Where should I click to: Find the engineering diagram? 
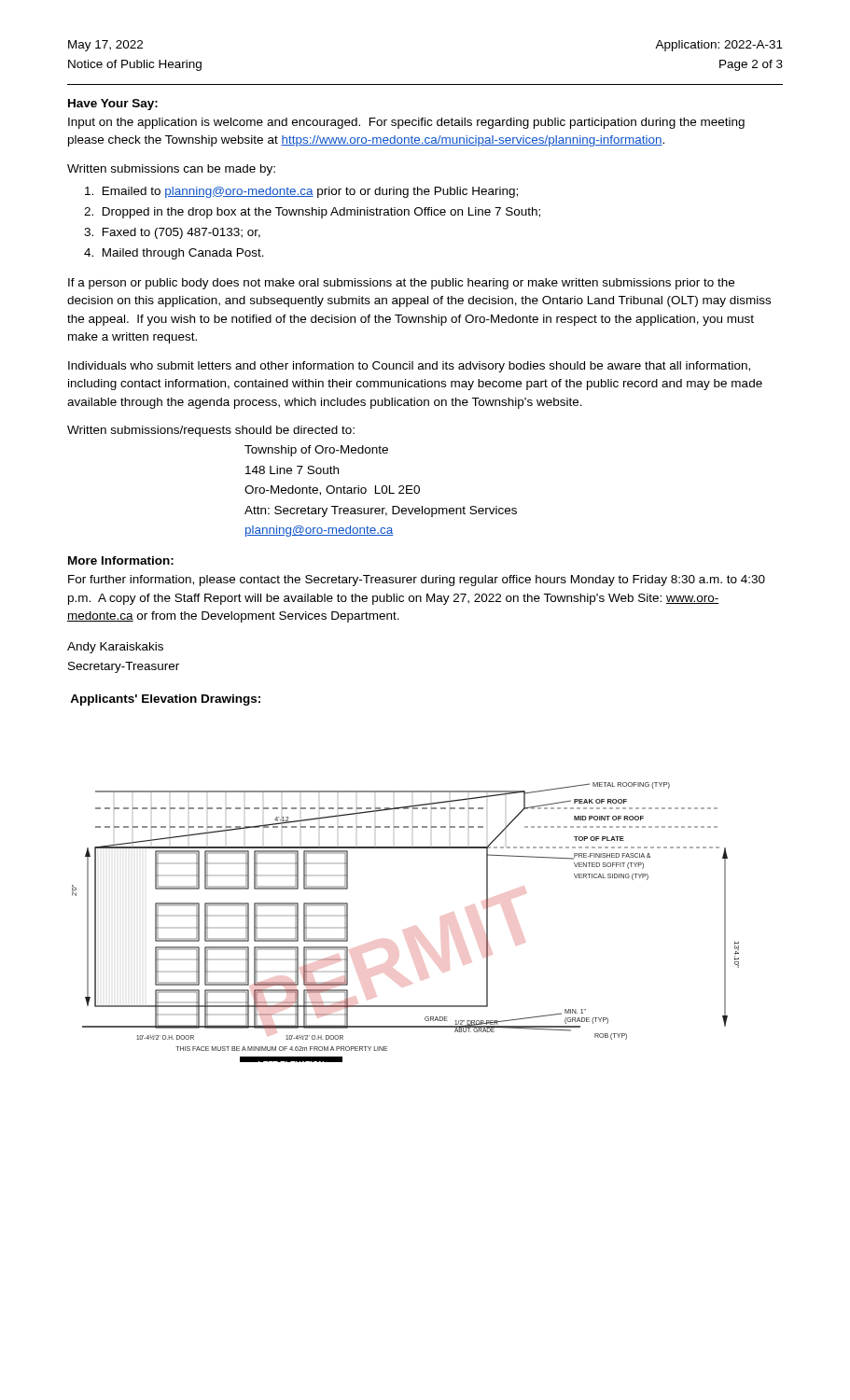(425, 889)
